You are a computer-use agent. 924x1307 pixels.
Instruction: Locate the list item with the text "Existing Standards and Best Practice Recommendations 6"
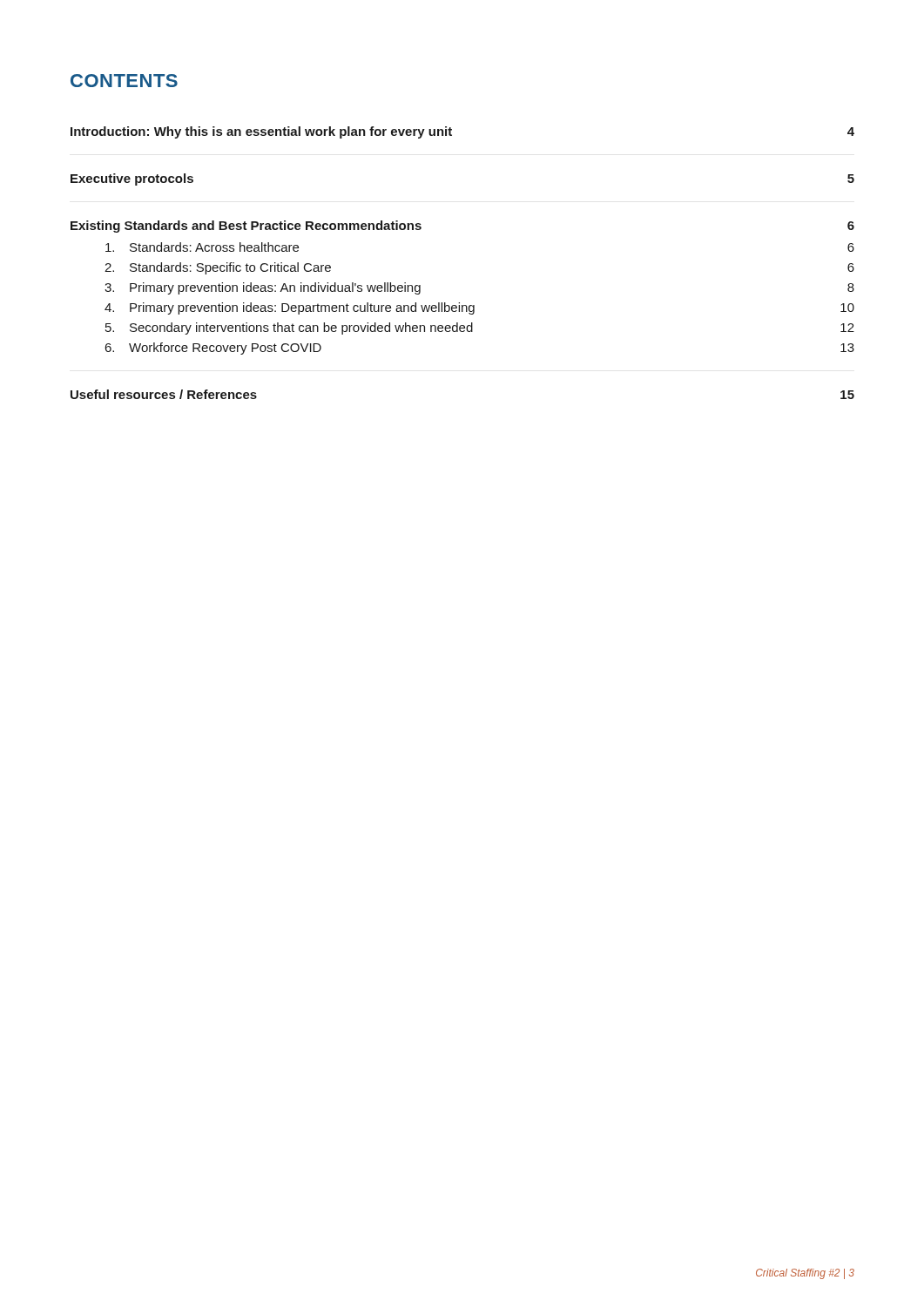pyautogui.click(x=237, y=226)
